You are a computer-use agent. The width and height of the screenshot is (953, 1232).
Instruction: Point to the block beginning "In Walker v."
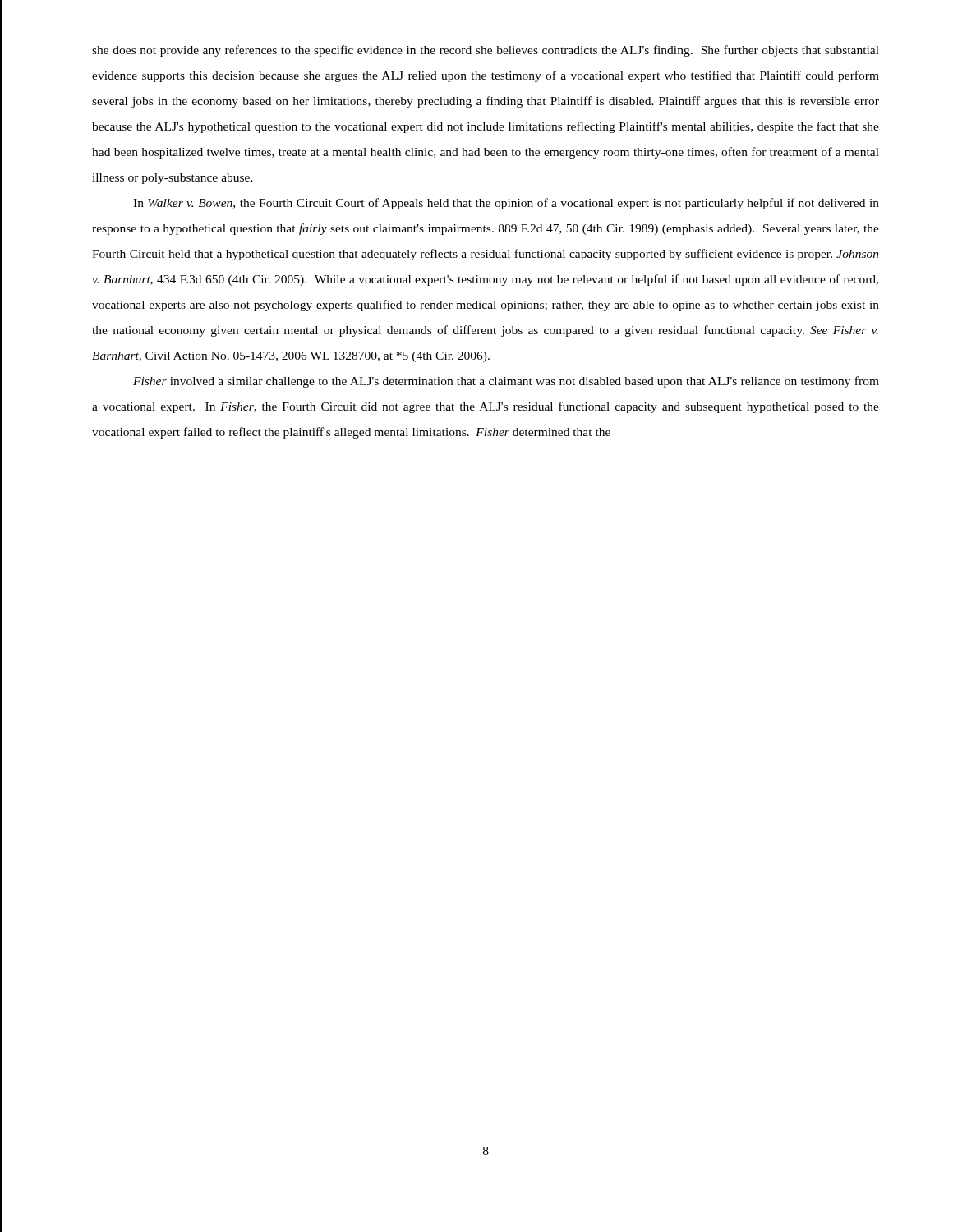(x=486, y=279)
